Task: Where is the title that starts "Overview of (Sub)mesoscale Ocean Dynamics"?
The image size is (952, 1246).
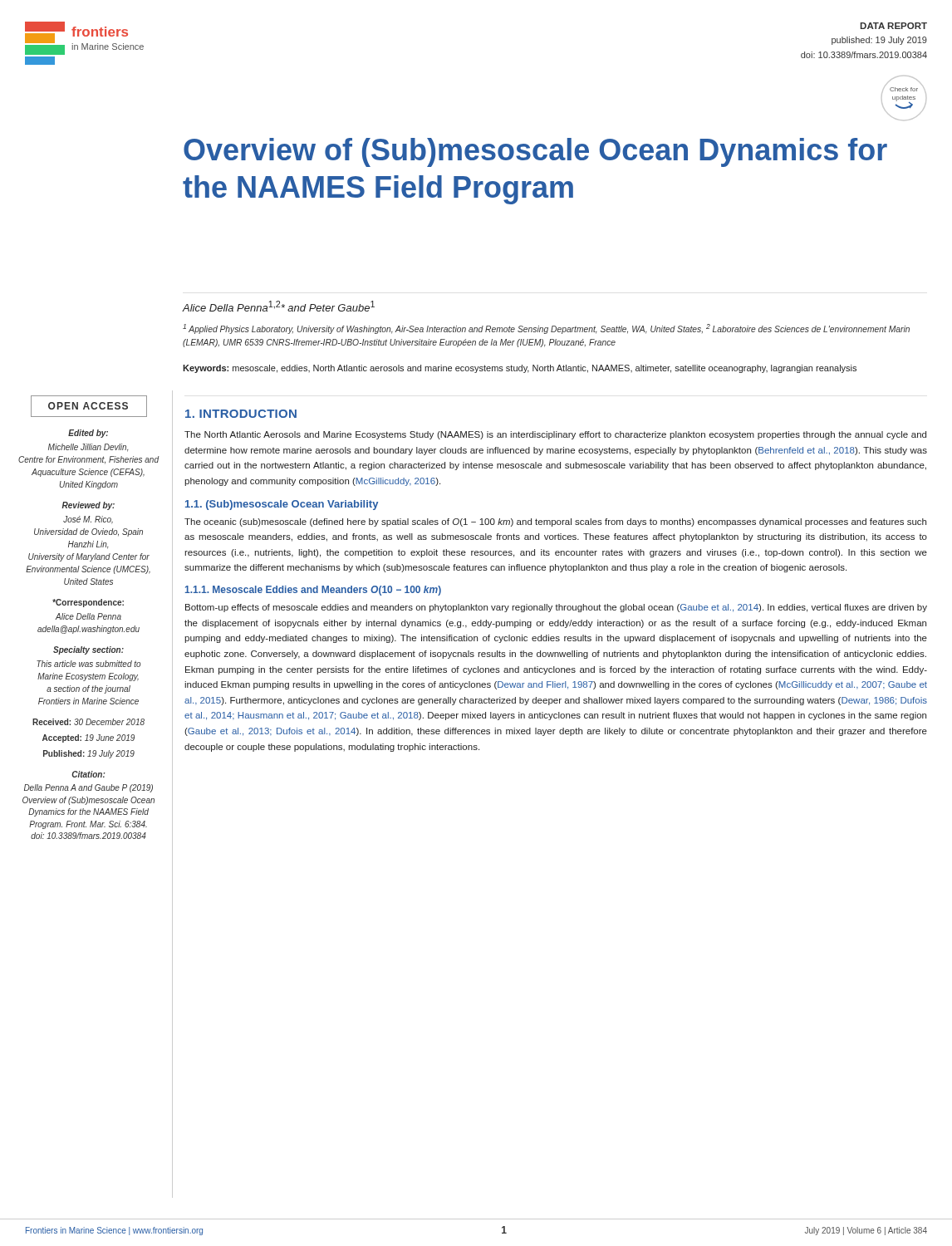Action: pos(555,169)
